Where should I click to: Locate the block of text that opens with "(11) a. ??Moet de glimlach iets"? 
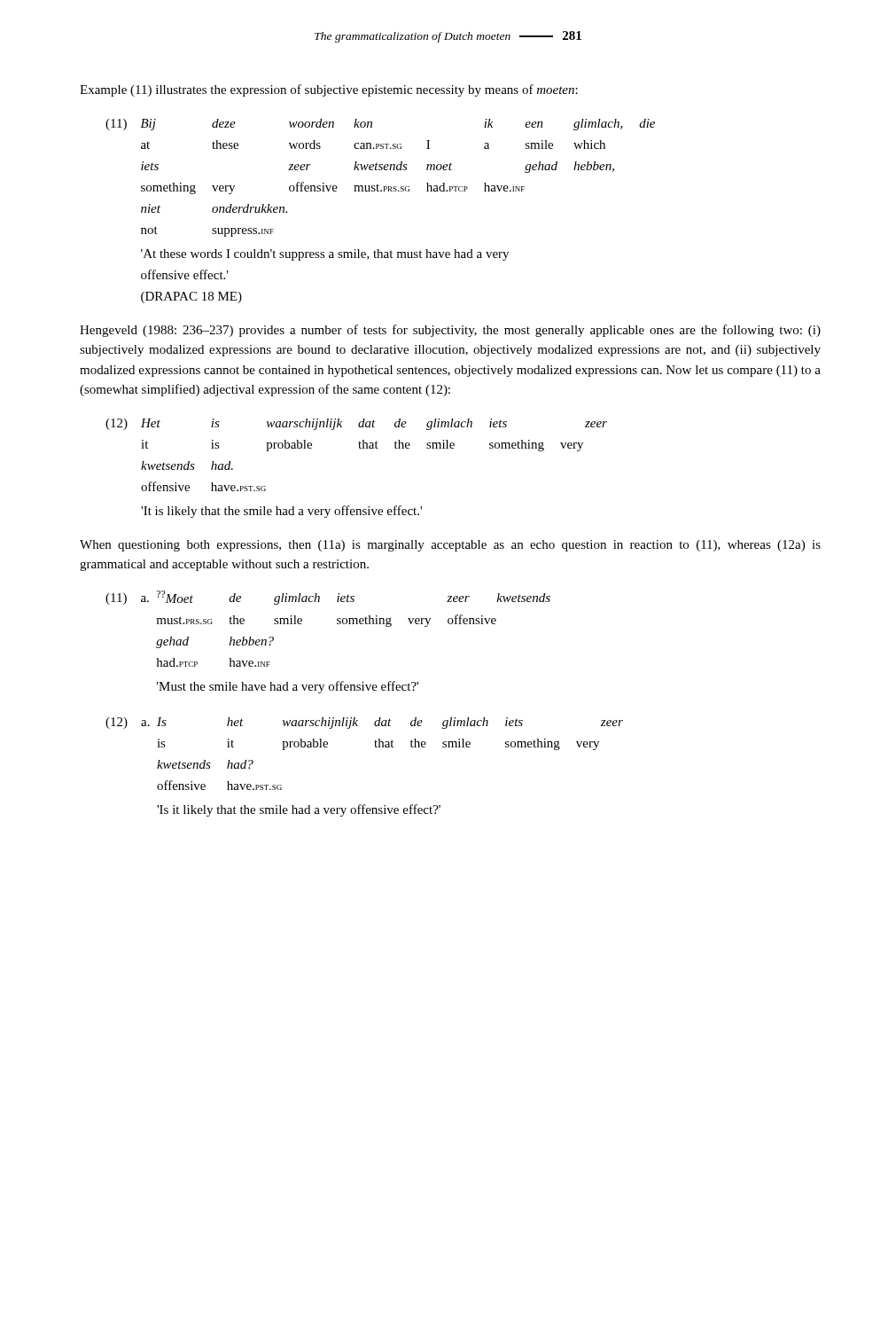(x=144, y=597)
